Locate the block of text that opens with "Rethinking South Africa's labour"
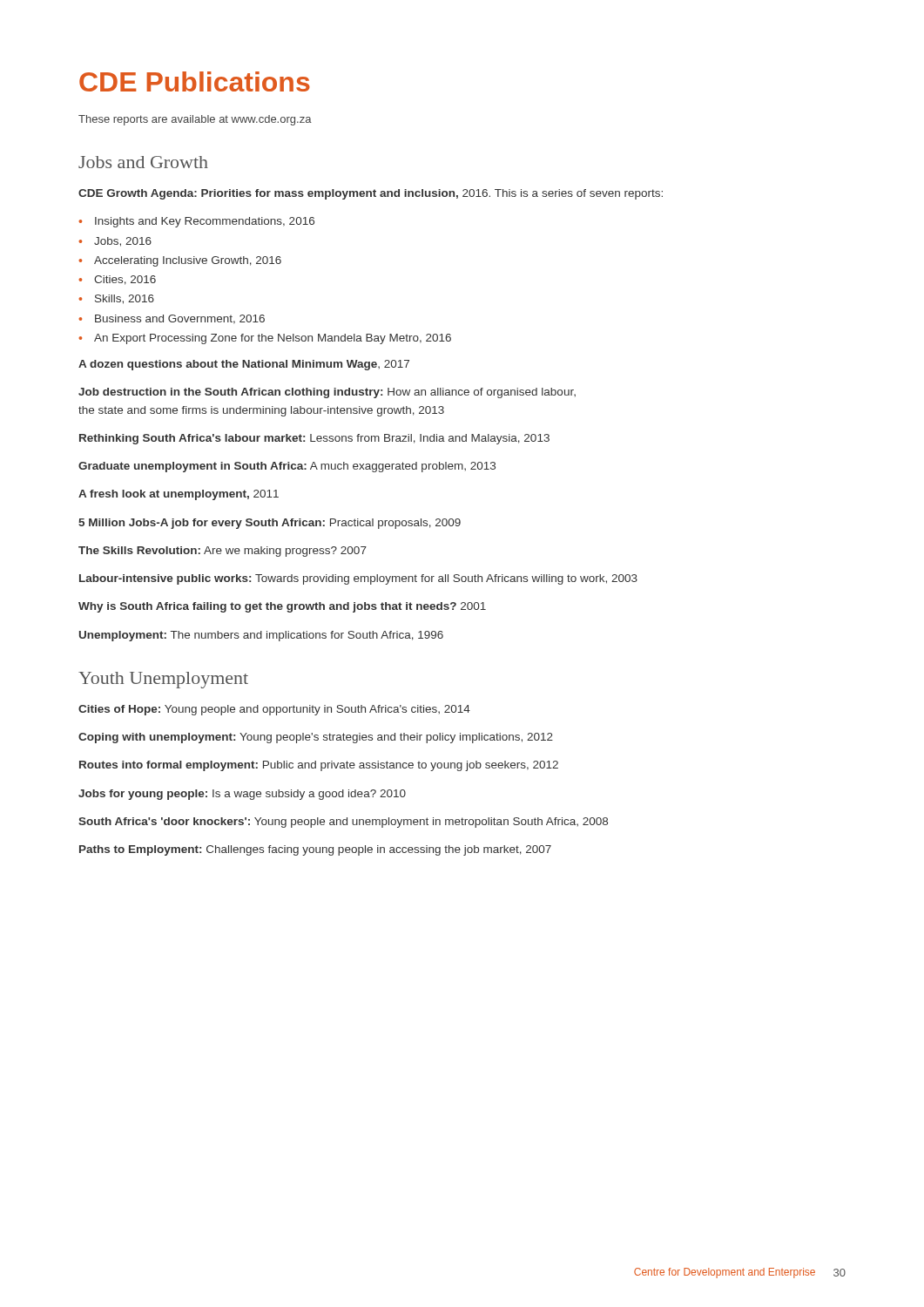The width and height of the screenshot is (924, 1307). click(x=314, y=438)
